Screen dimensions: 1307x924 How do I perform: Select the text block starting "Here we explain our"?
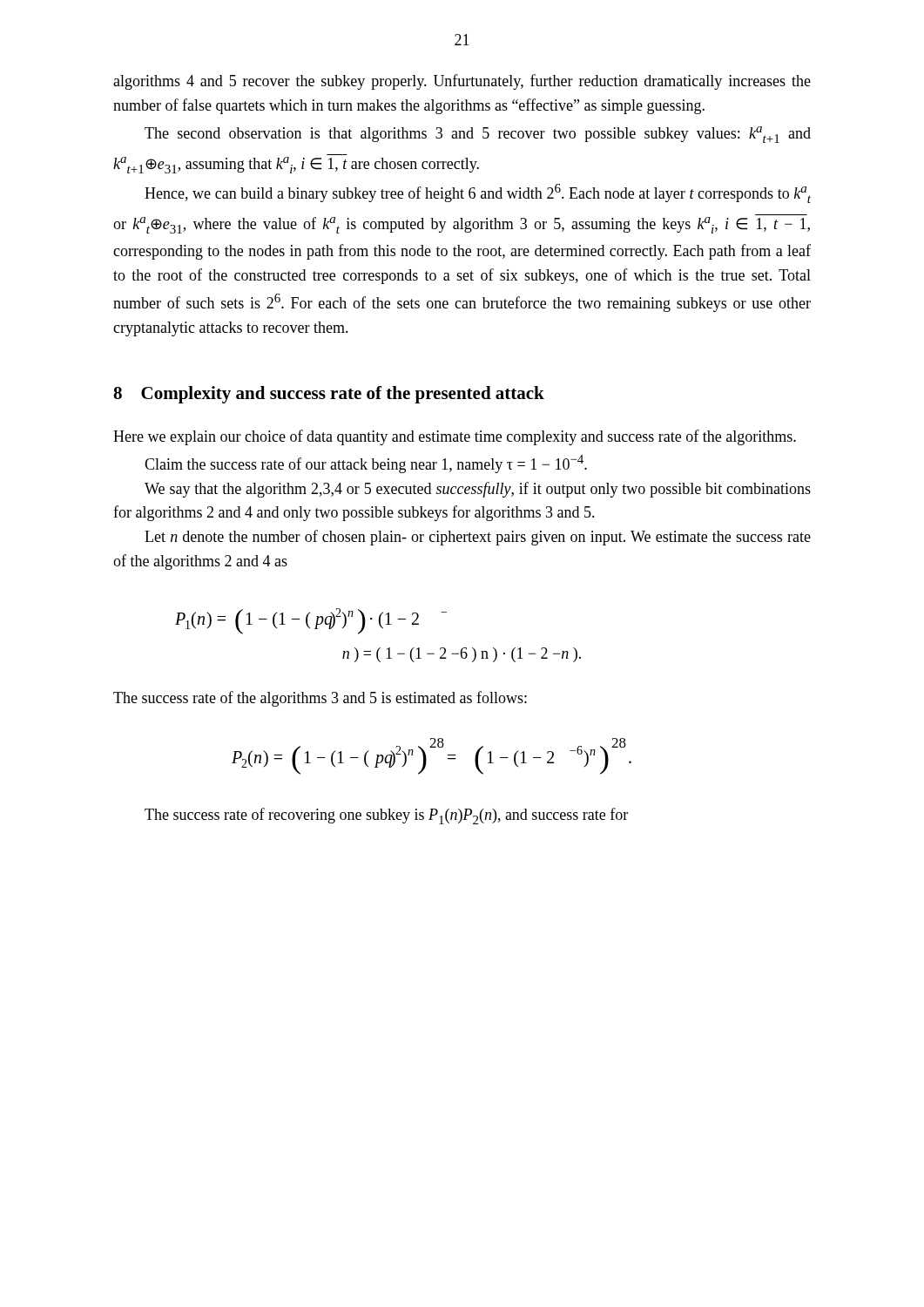pos(462,437)
